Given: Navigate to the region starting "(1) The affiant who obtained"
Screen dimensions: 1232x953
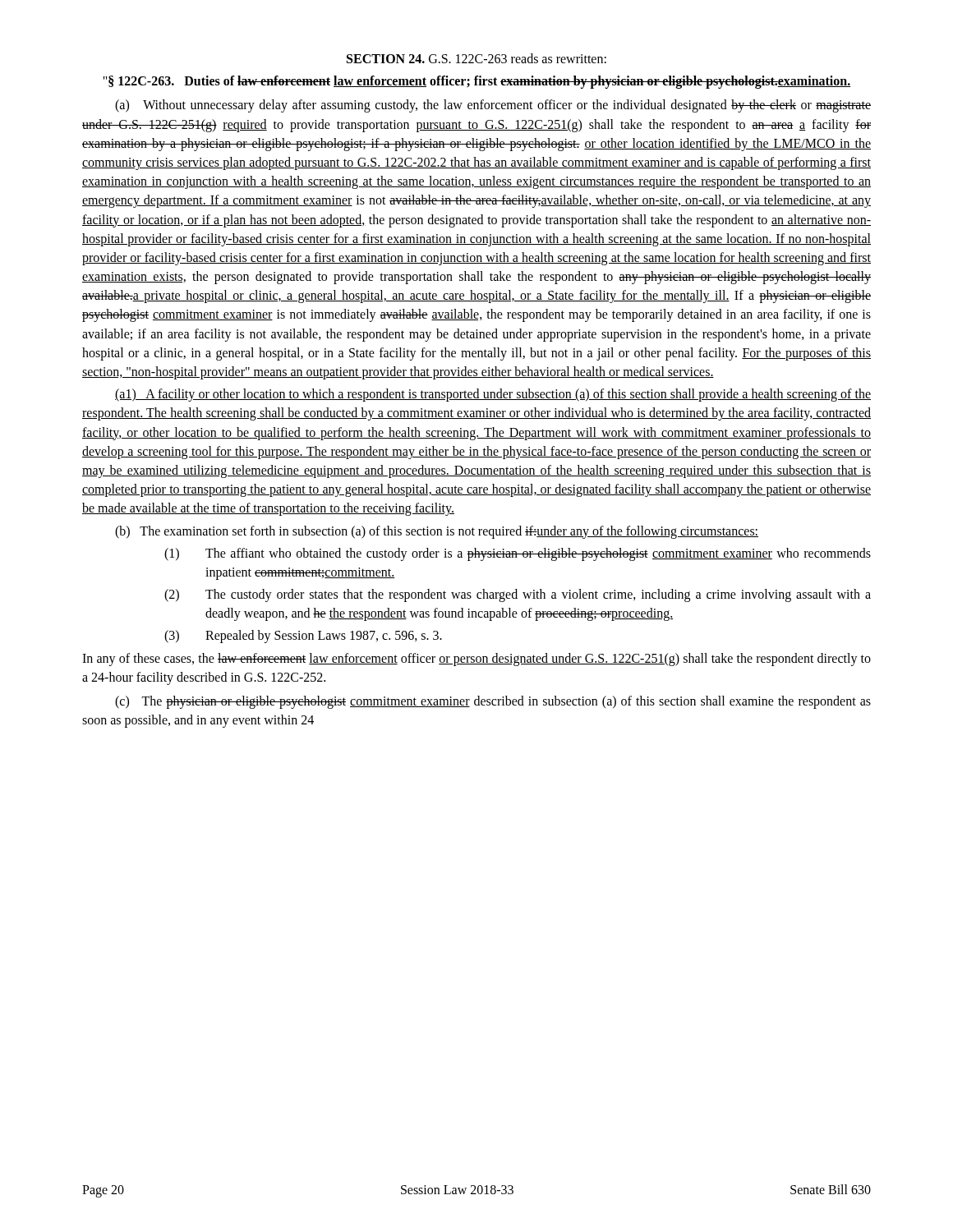Looking at the screenshot, I should click(518, 562).
